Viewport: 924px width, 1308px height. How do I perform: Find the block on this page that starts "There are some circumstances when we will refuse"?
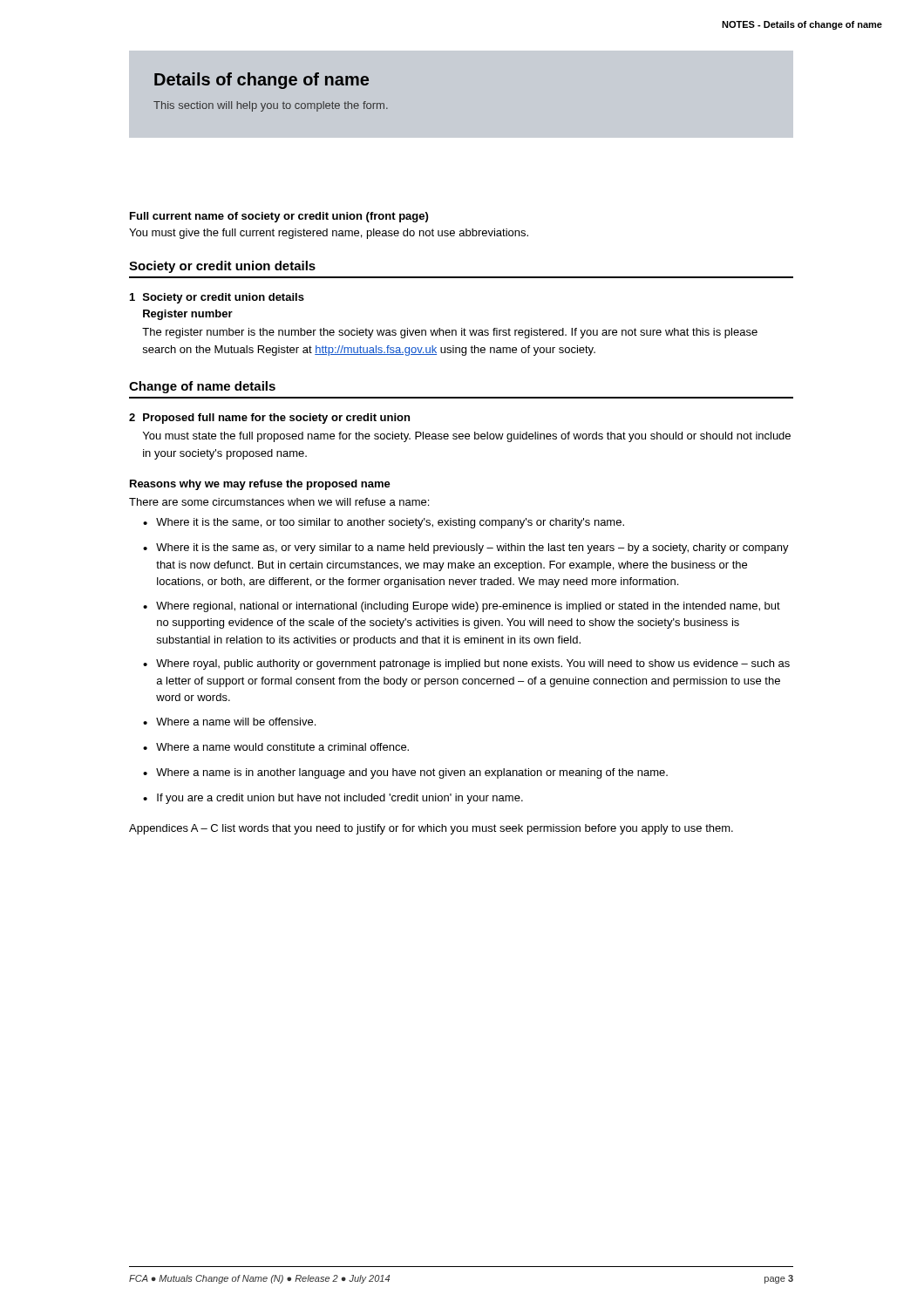(280, 502)
